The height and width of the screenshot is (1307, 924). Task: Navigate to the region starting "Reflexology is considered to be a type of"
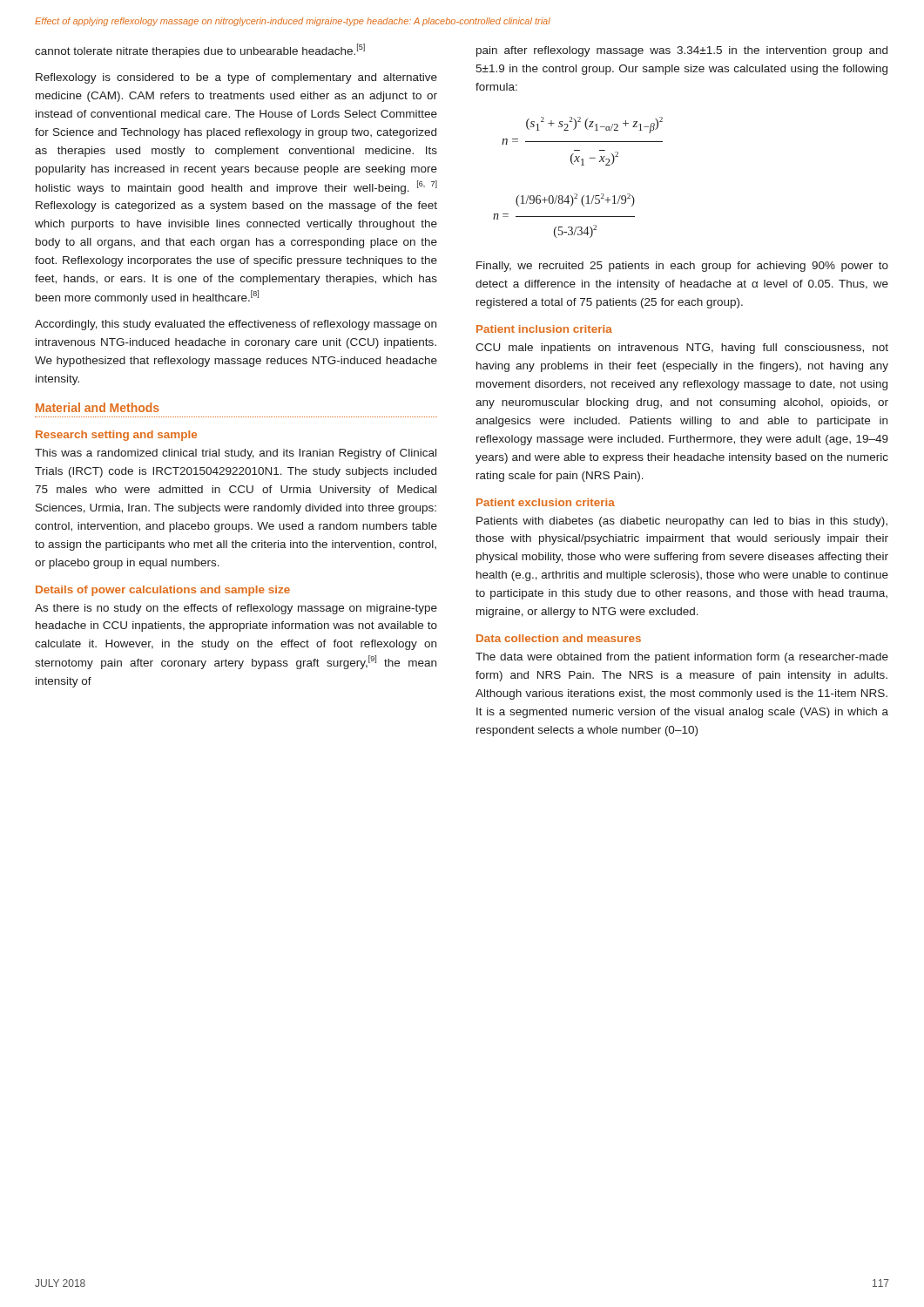236,188
